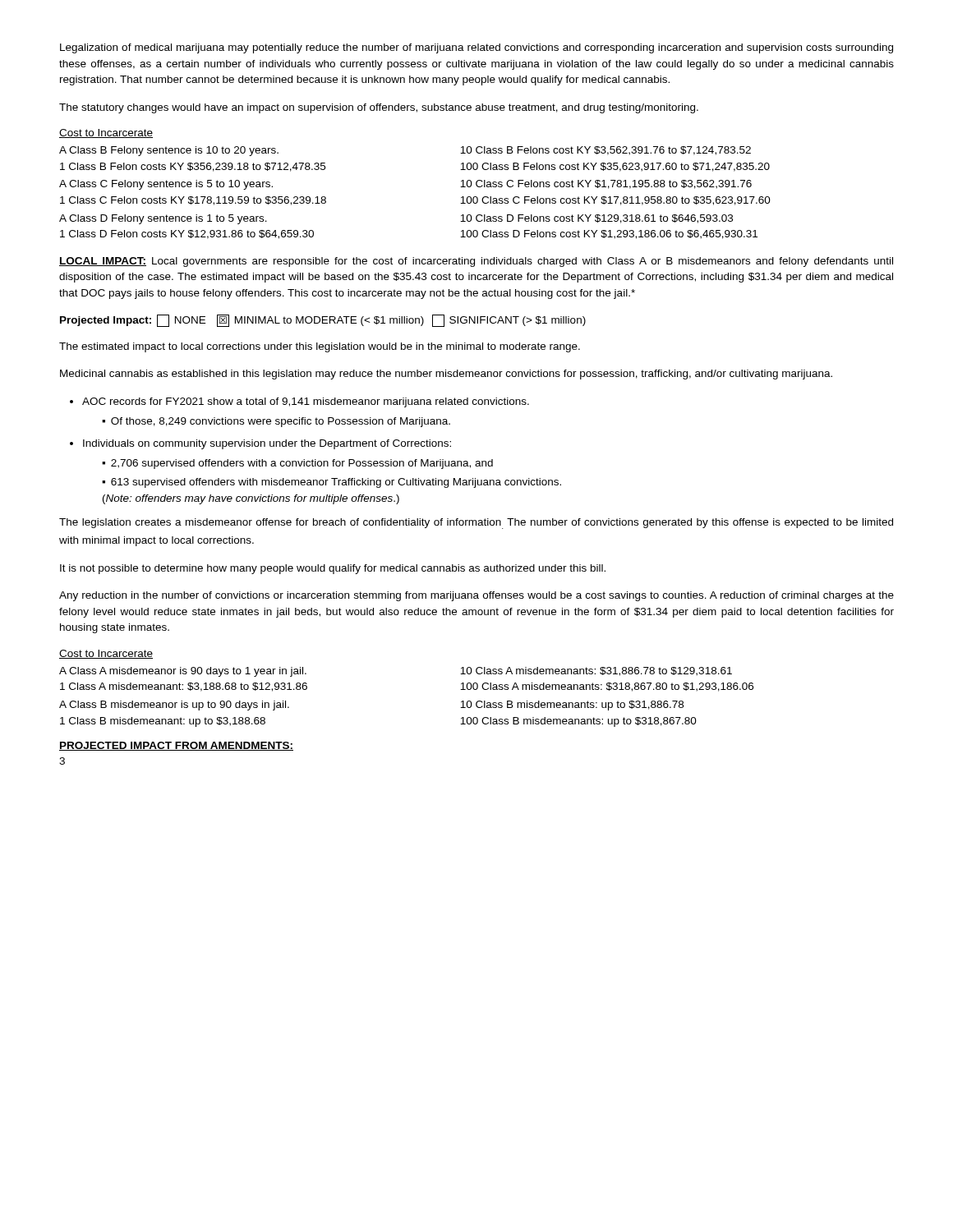Find the list item that says "AOC records for FY2021 show a total of"
Viewport: 953px width, 1232px height.
click(488, 412)
